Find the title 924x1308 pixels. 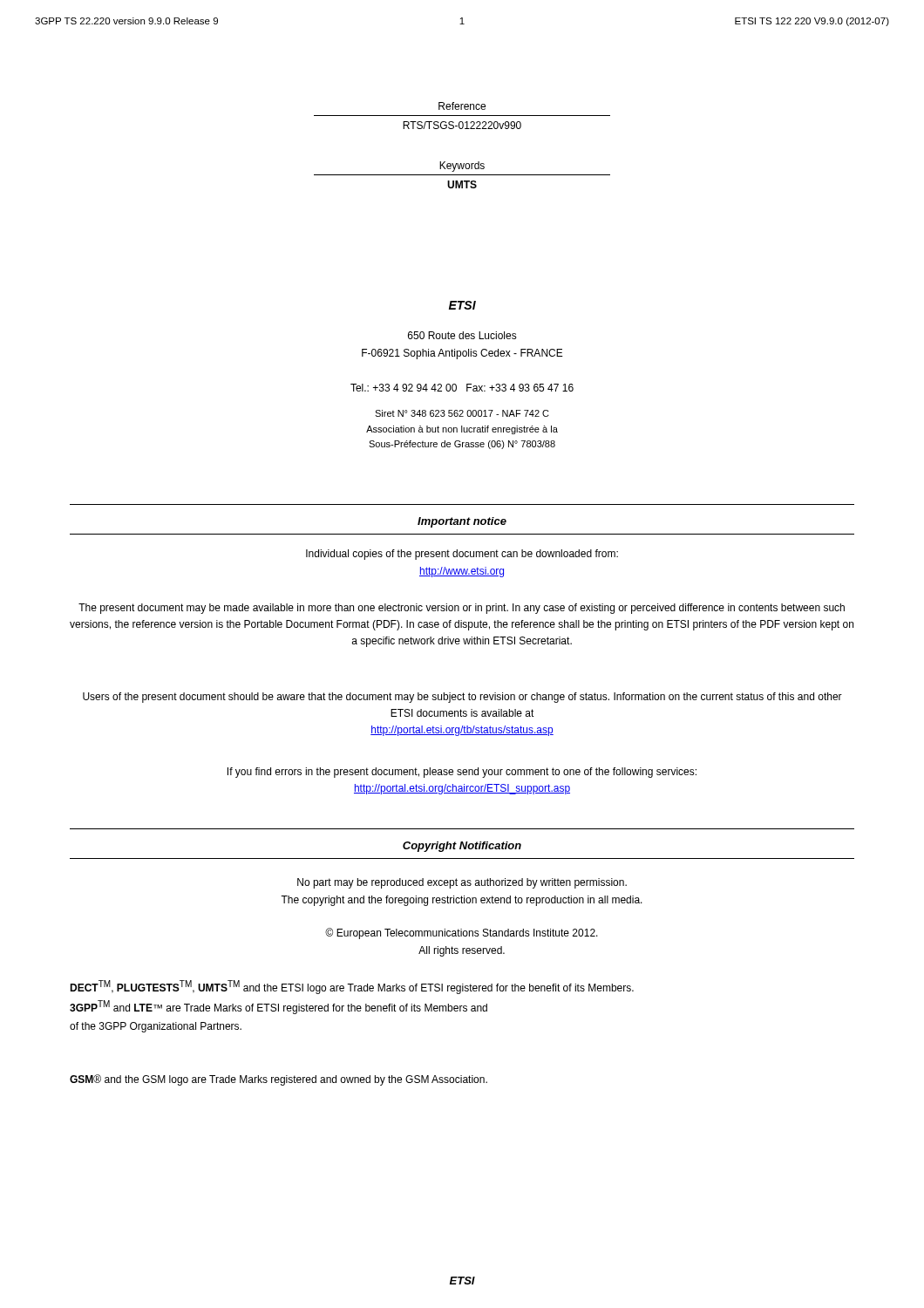[462, 305]
